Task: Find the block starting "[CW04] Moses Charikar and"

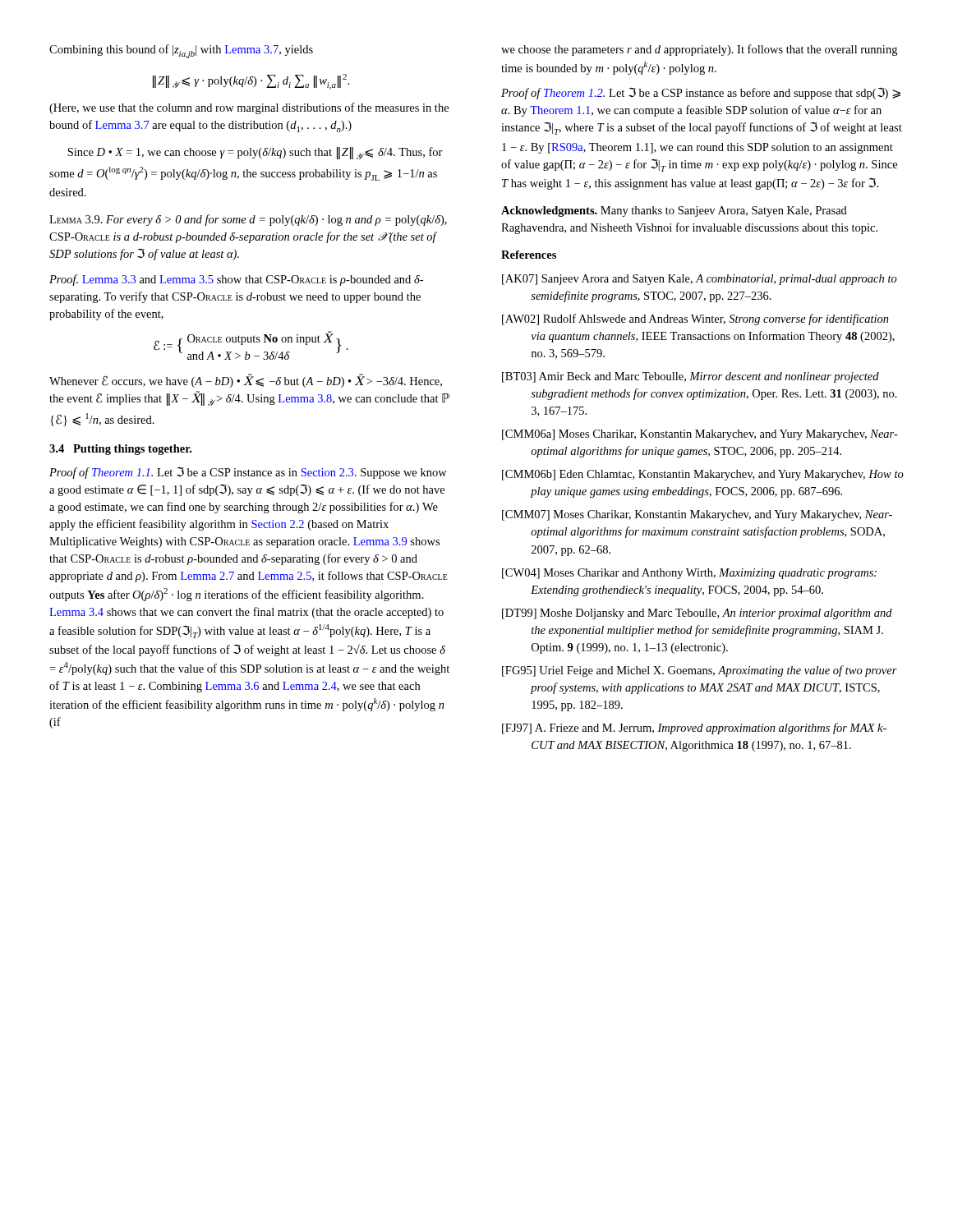Action: [689, 581]
